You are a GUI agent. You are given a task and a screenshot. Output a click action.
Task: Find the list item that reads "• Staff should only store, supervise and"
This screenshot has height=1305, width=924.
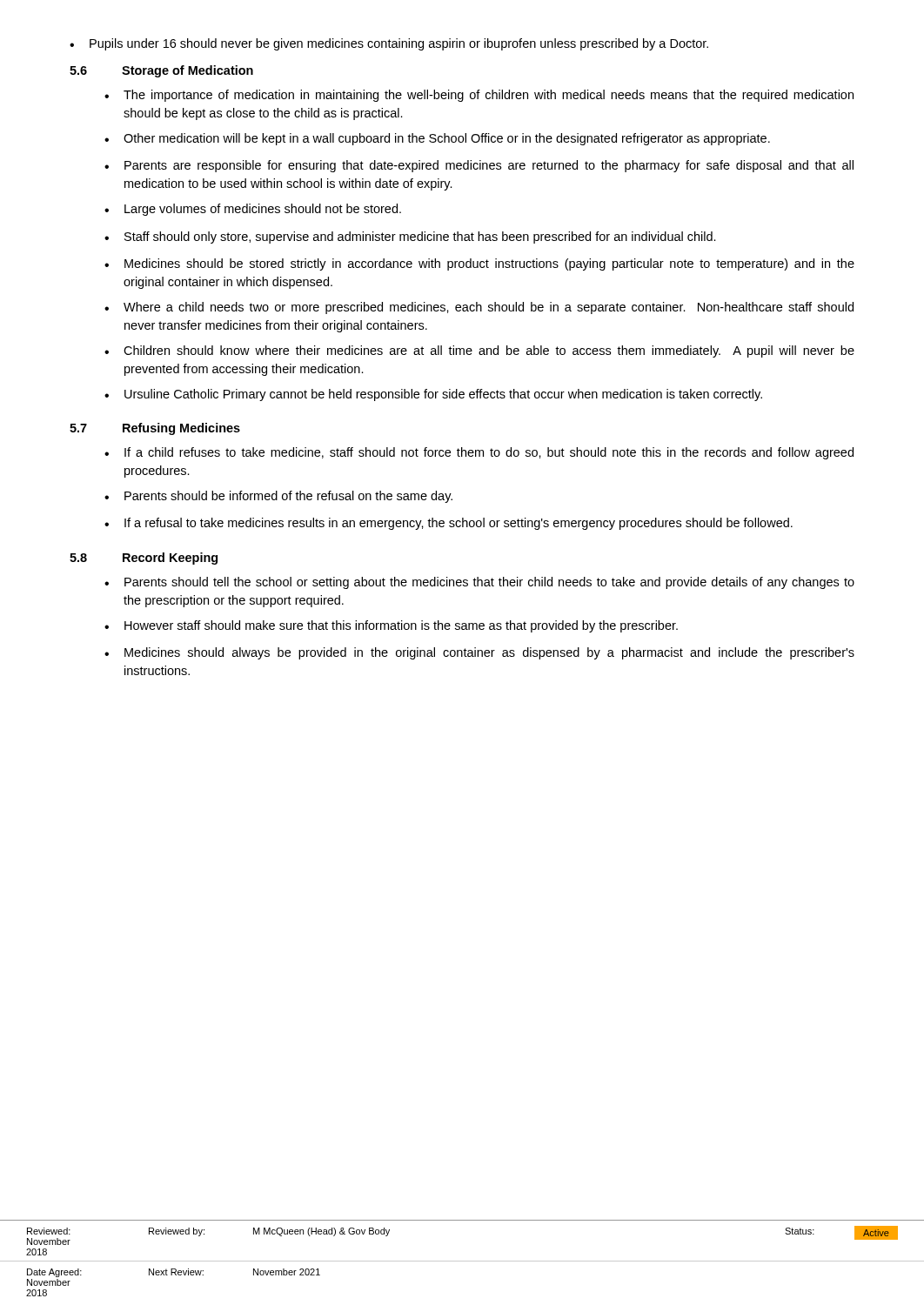coord(479,238)
